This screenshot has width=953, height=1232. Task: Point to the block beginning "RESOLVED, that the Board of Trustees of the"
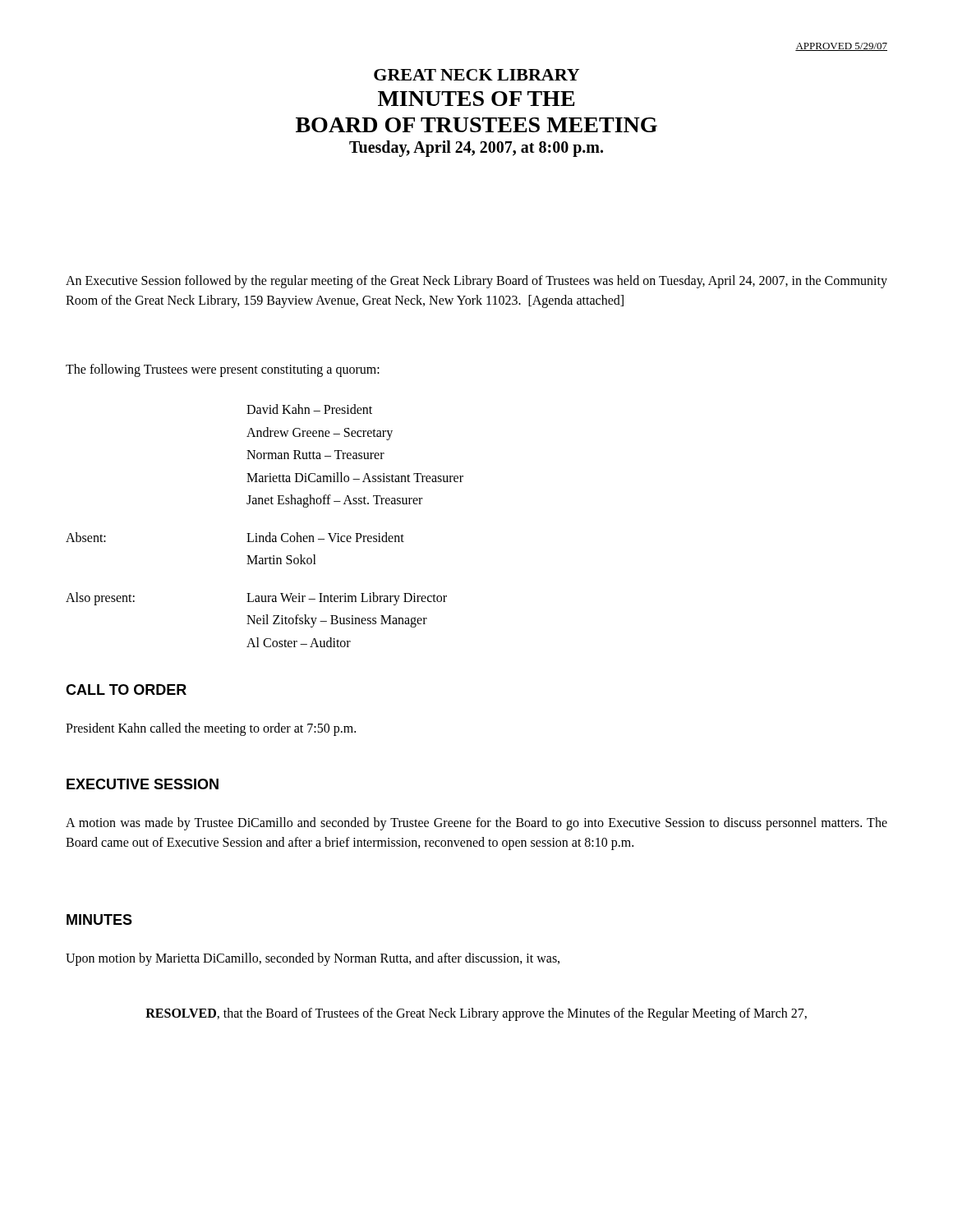[476, 1013]
